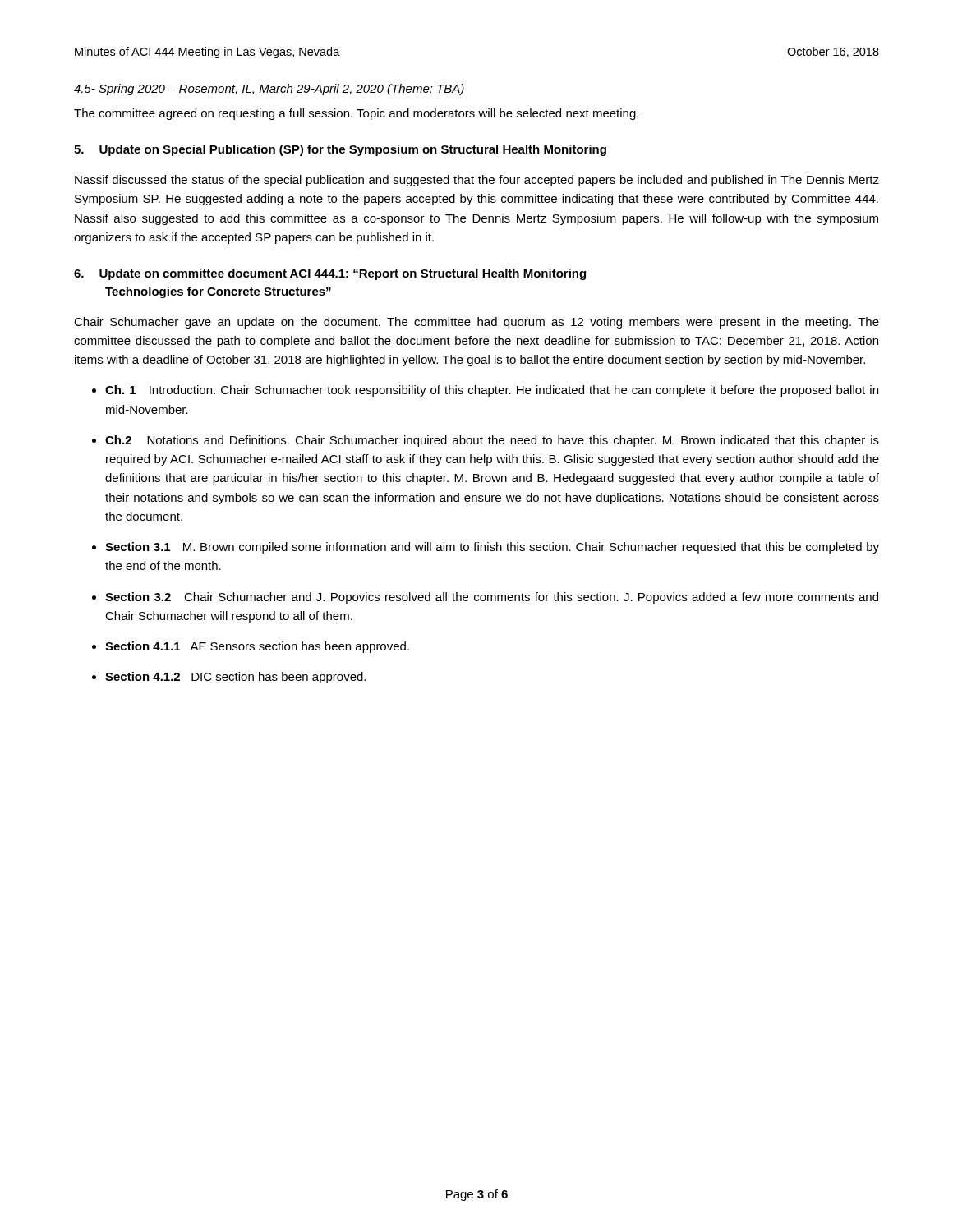
Task: Click the section header that begins "5.Update on Special Publication (SP) for"
Action: pos(341,149)
